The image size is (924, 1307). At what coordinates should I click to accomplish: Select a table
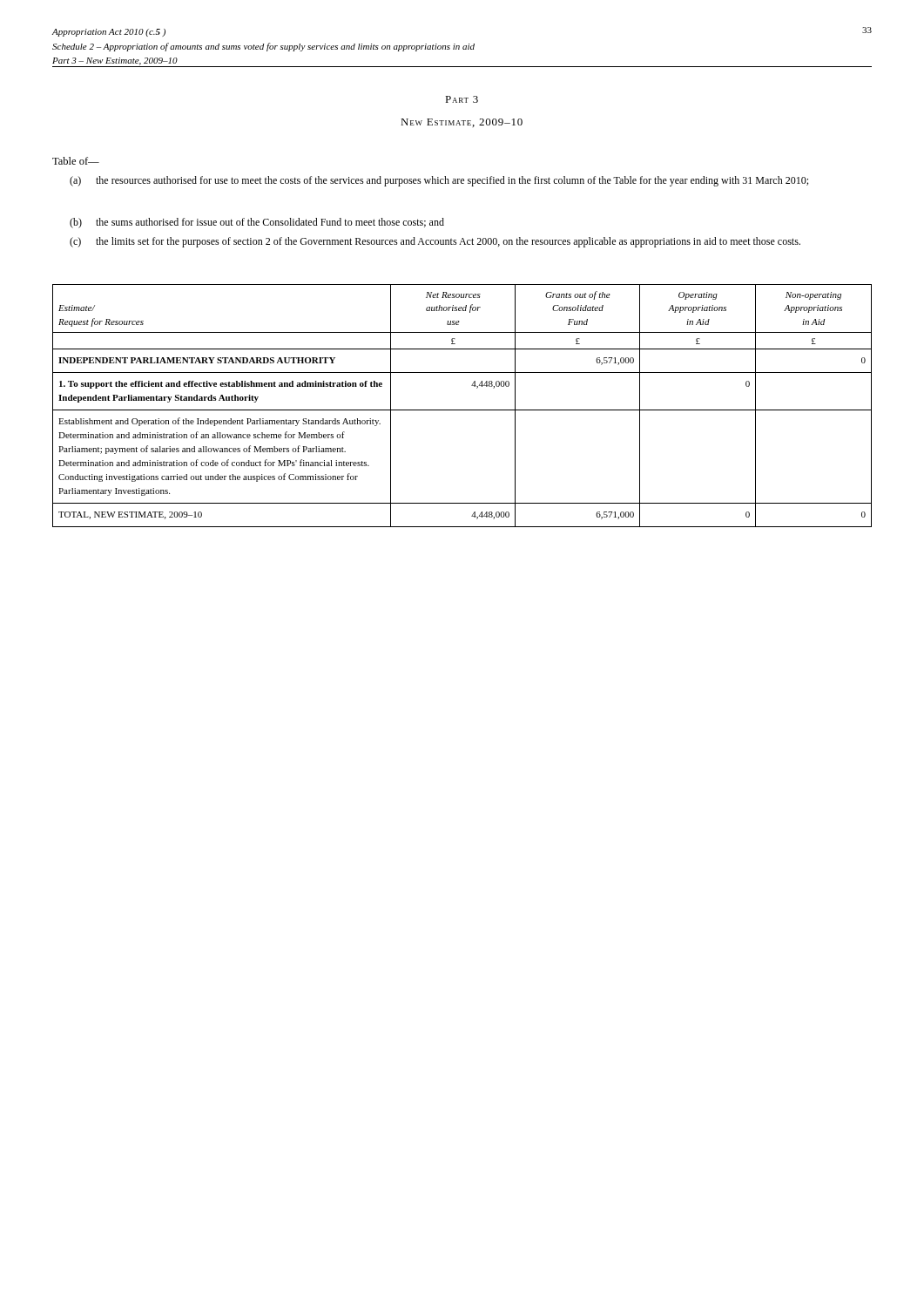coord(462,405)
